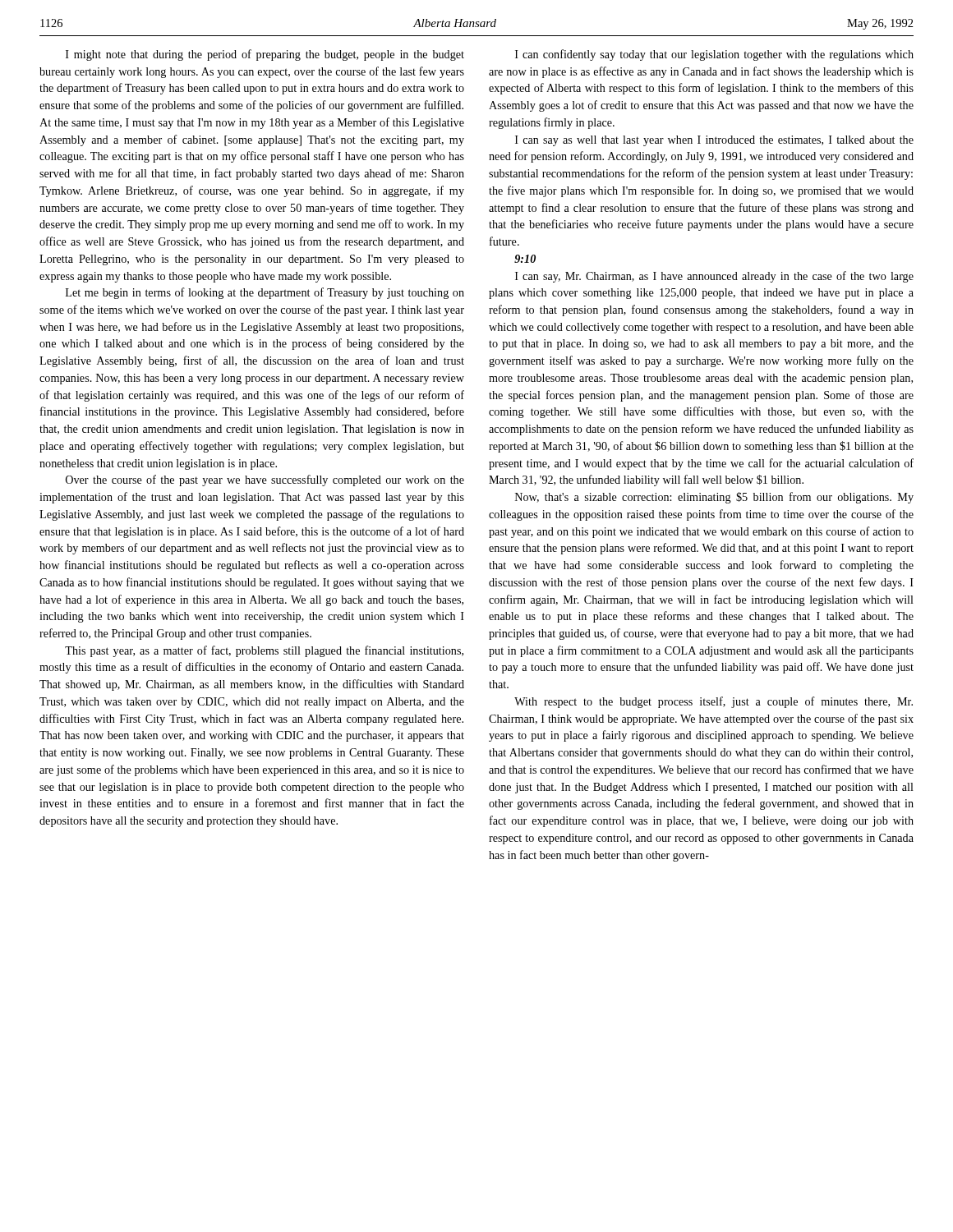Navigate to the element starting "I can confidently"

701,89
